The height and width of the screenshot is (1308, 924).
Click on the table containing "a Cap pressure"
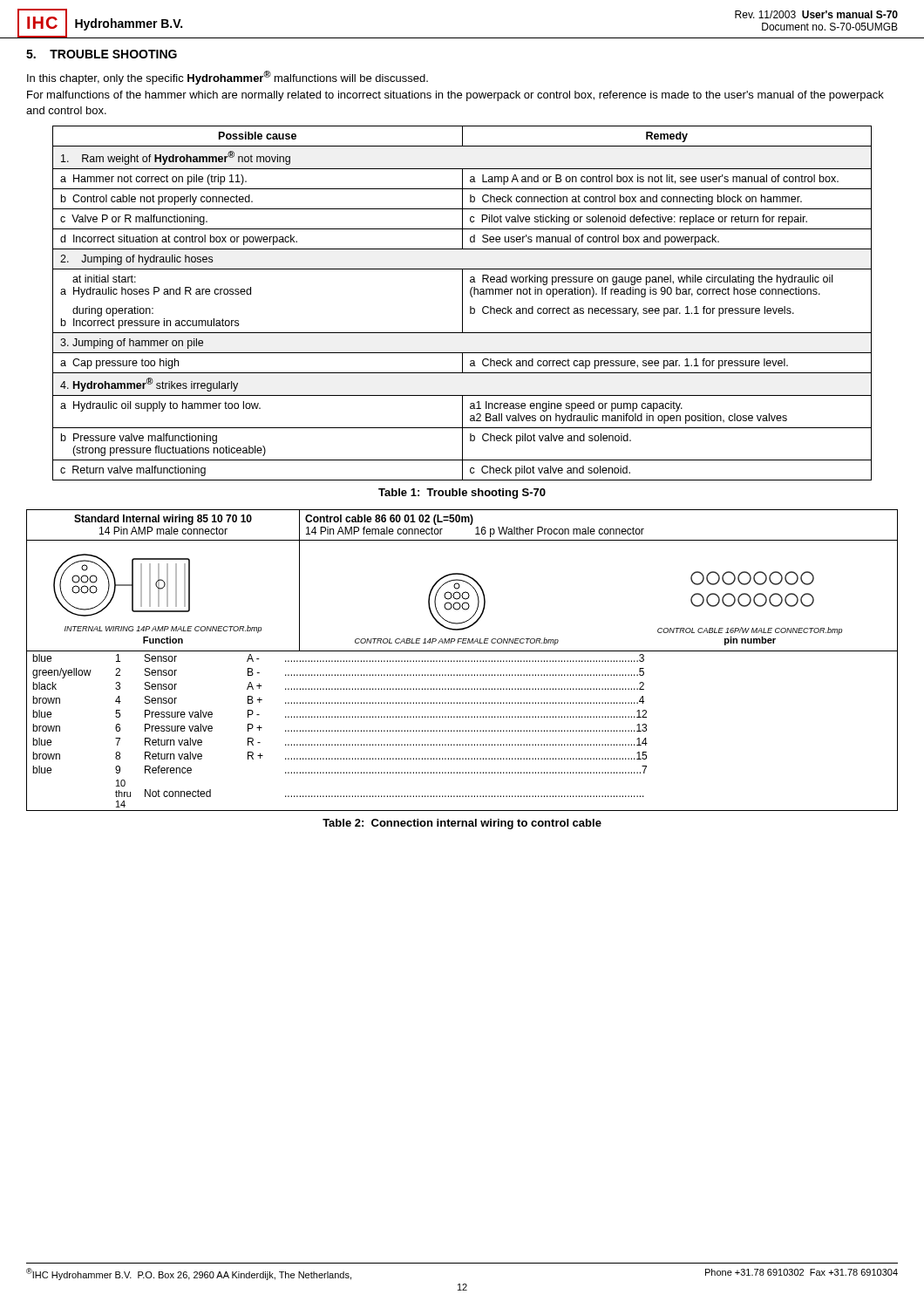462,303
